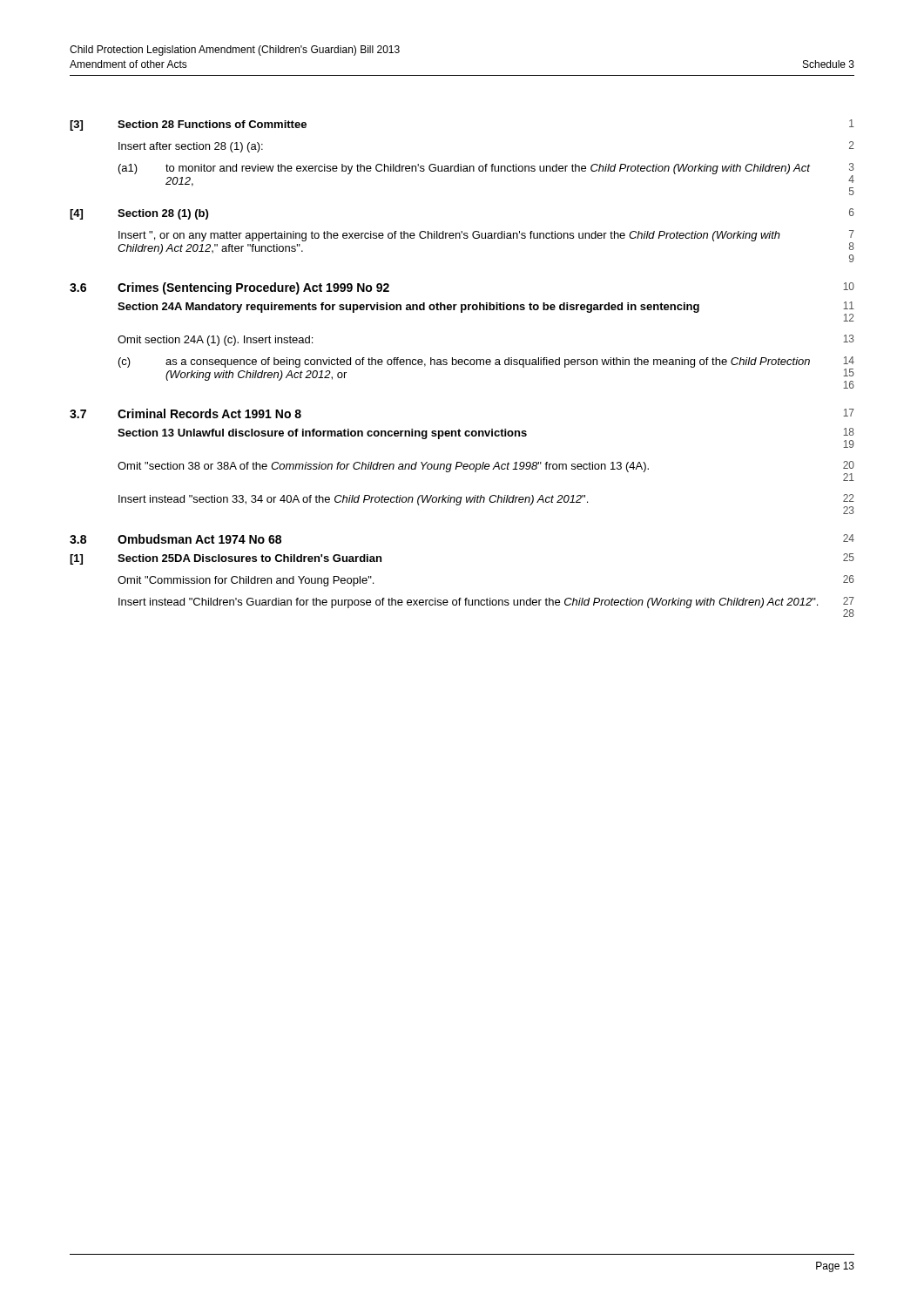Locate the text starting "Insert after section 28 (1)"

point(194,147)
